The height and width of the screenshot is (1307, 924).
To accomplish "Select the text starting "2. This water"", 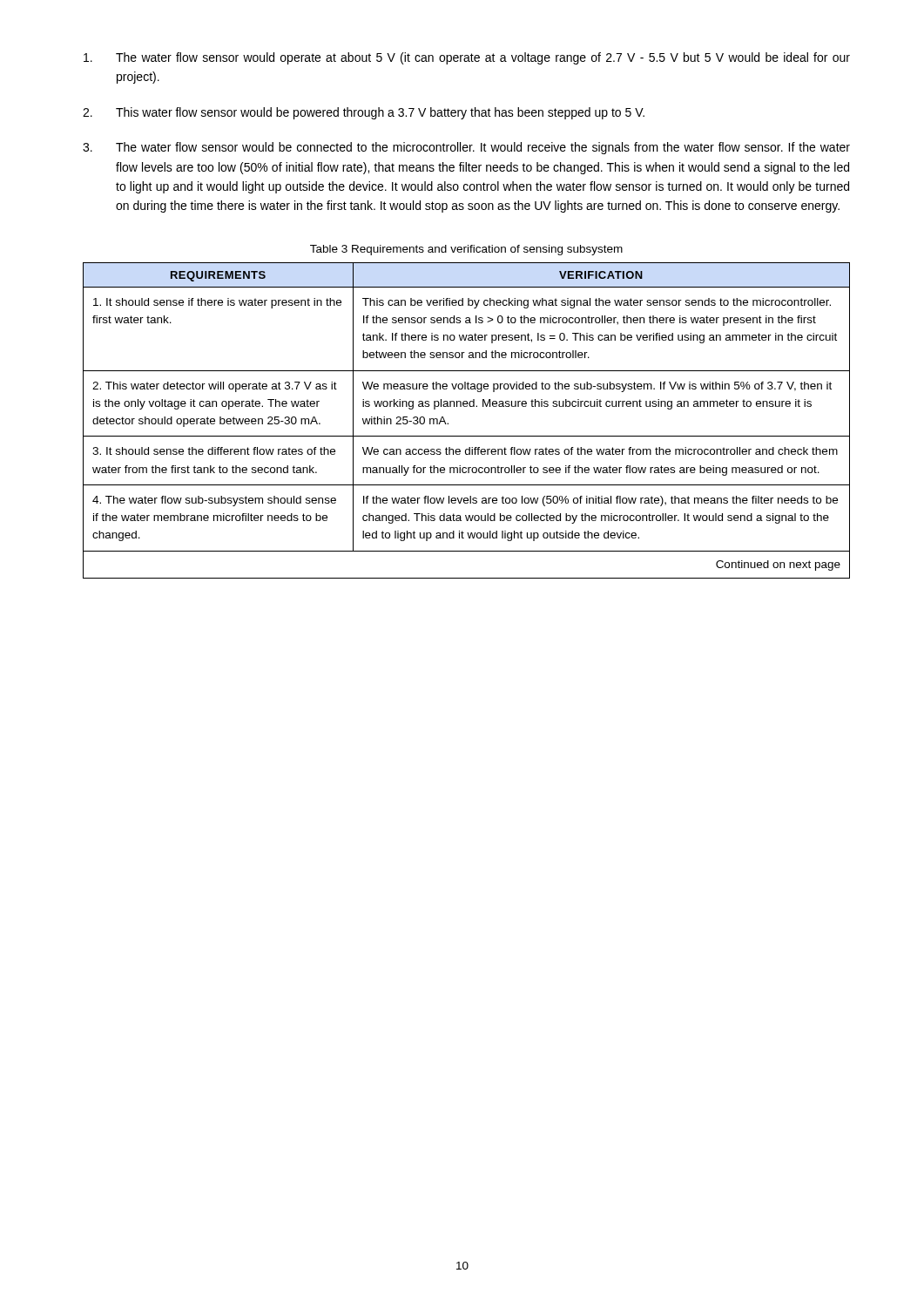I will pyautogui.click(x=466, y=112).
